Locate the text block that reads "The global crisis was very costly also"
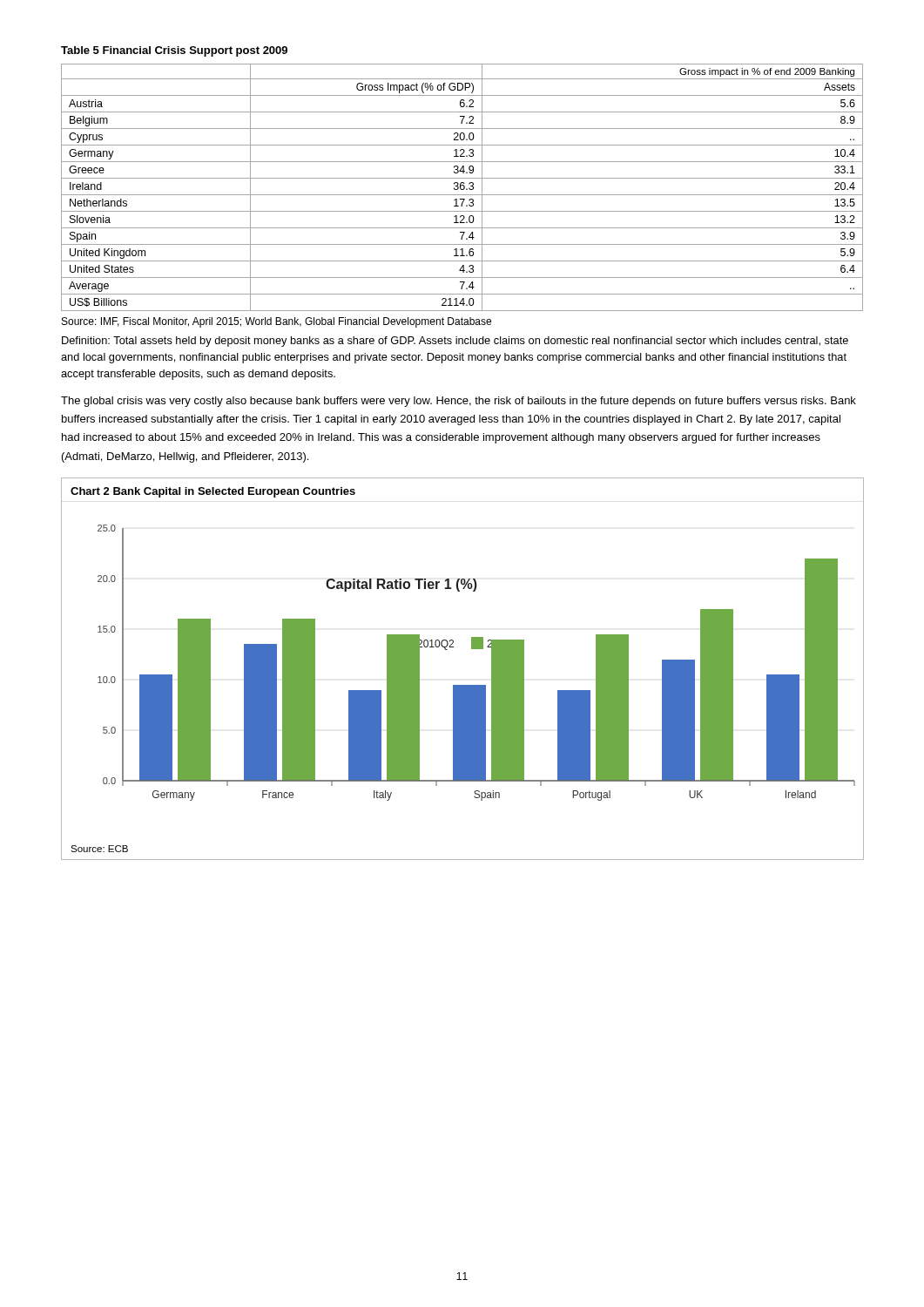The width and height of the screenshot is (924, 1307). tap(458, 428)
